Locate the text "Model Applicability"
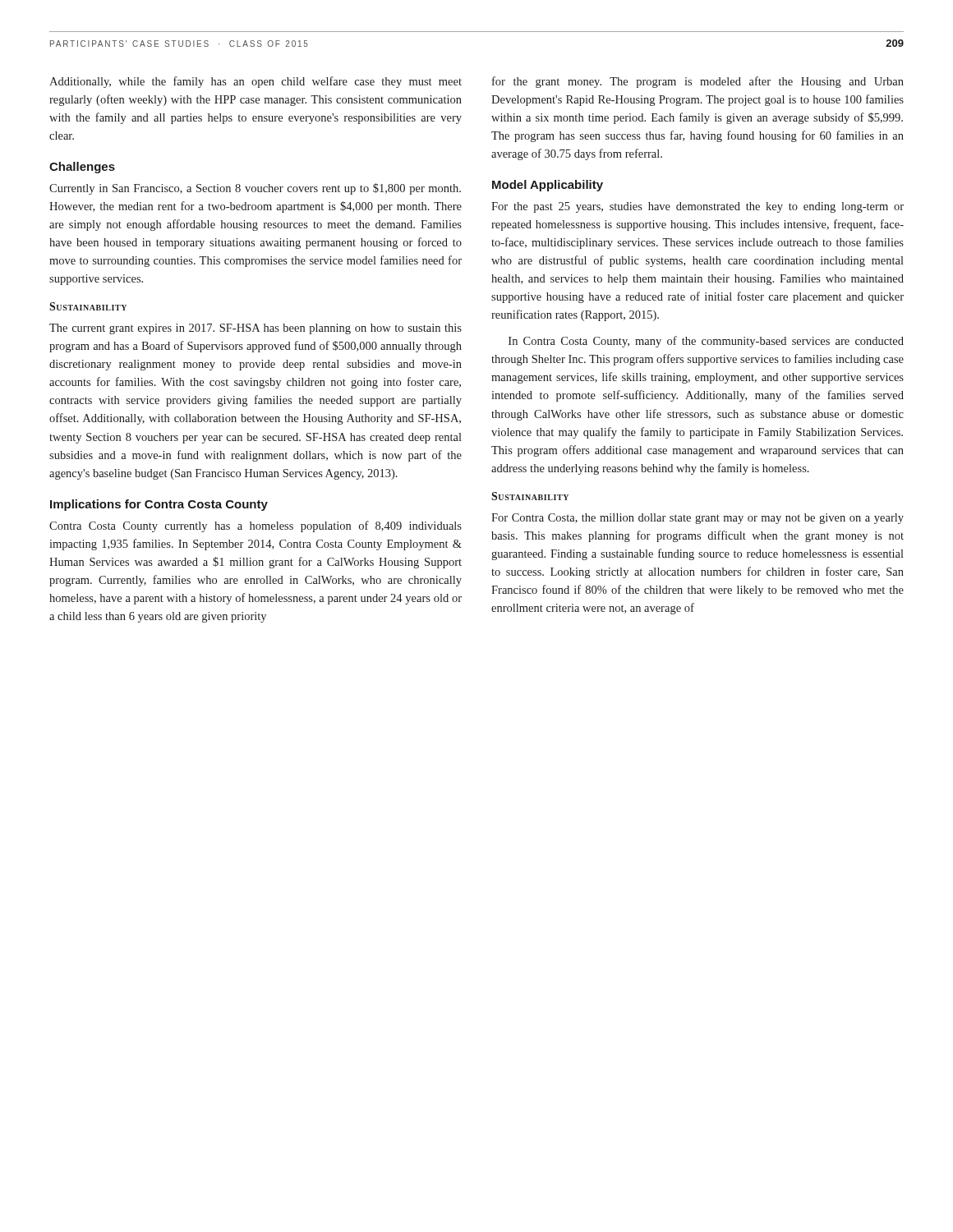The width and height of the screenshot is (953, 1232). tap(548, 186)
